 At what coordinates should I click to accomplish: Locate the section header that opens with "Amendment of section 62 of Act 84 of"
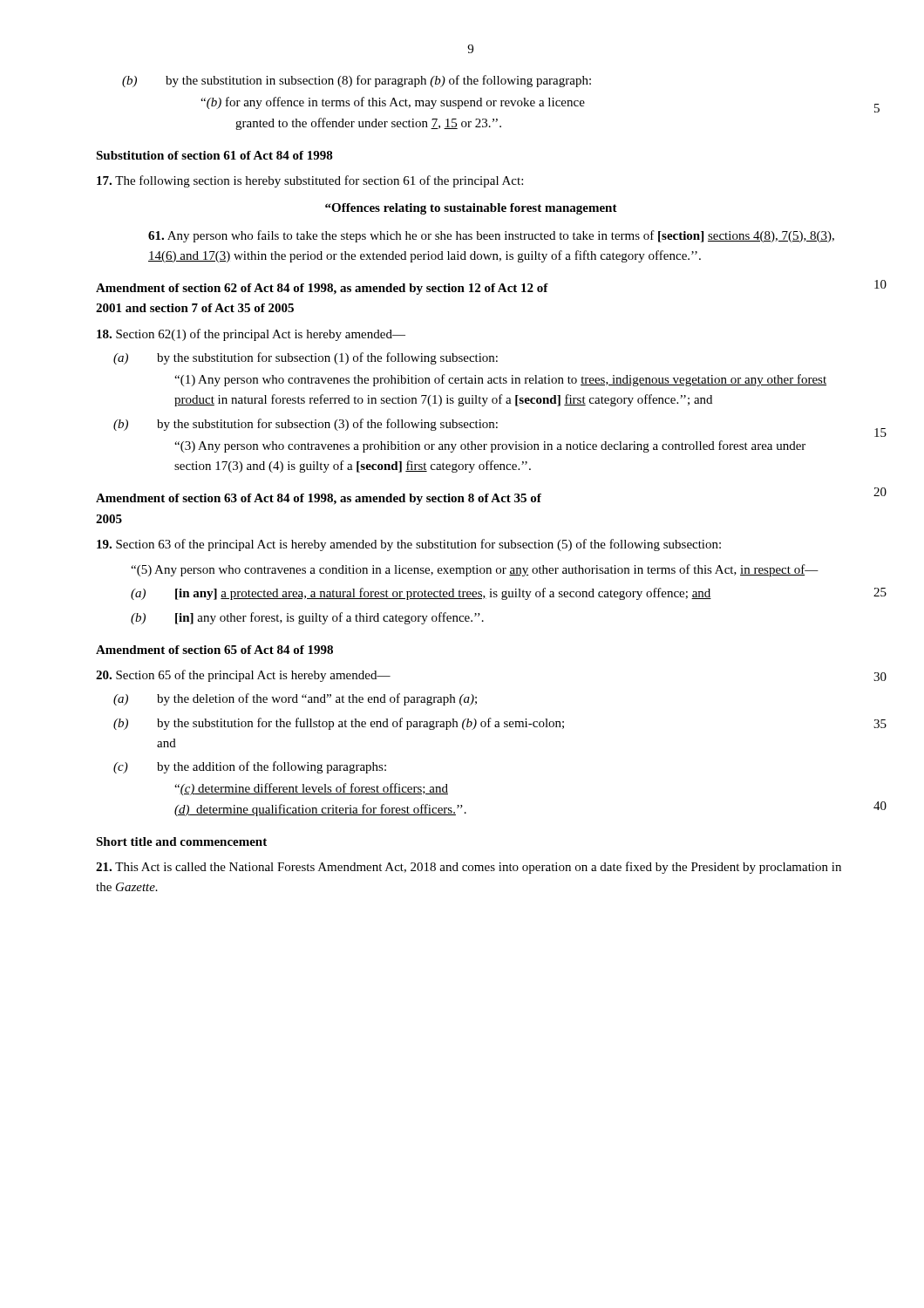[322, 298]
